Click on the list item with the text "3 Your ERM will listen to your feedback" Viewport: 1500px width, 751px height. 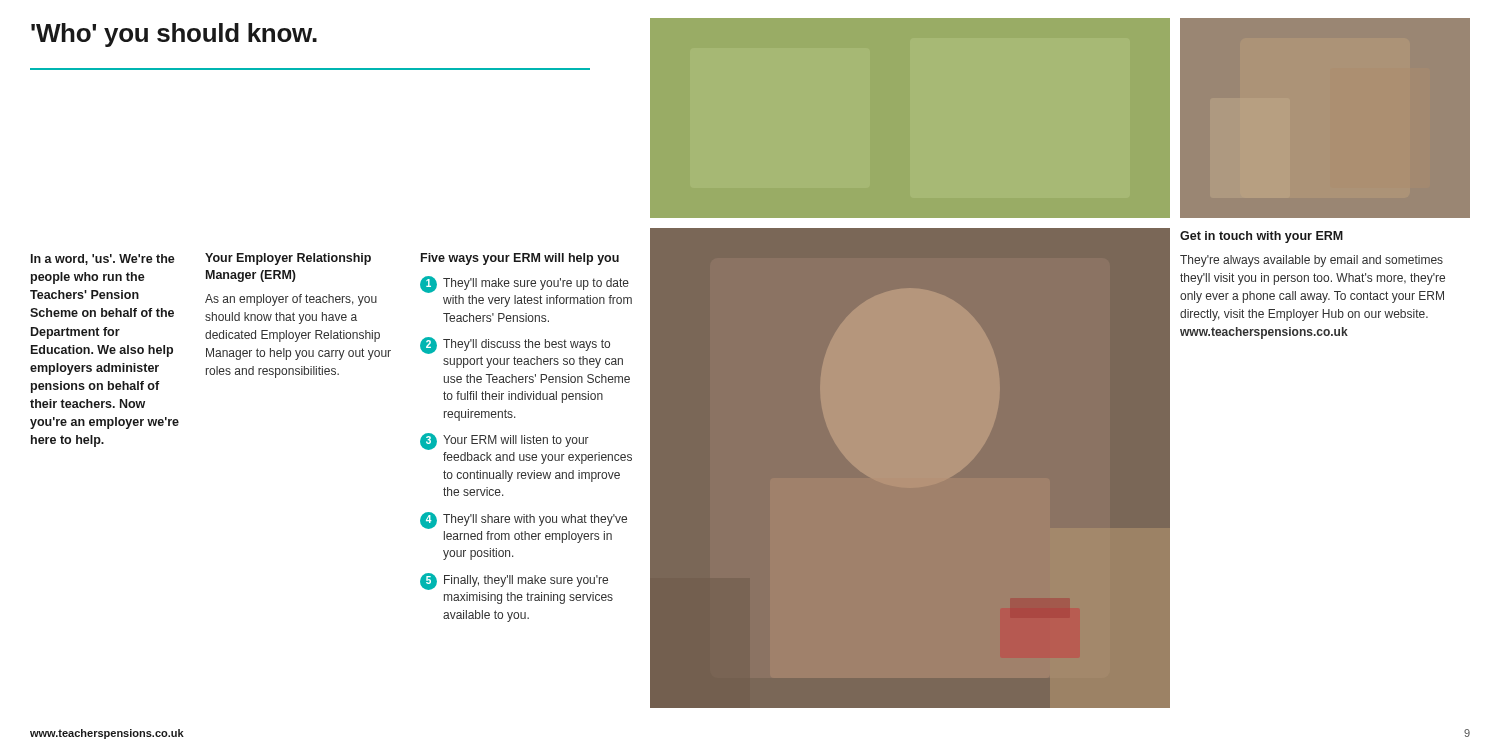(527, 467)
